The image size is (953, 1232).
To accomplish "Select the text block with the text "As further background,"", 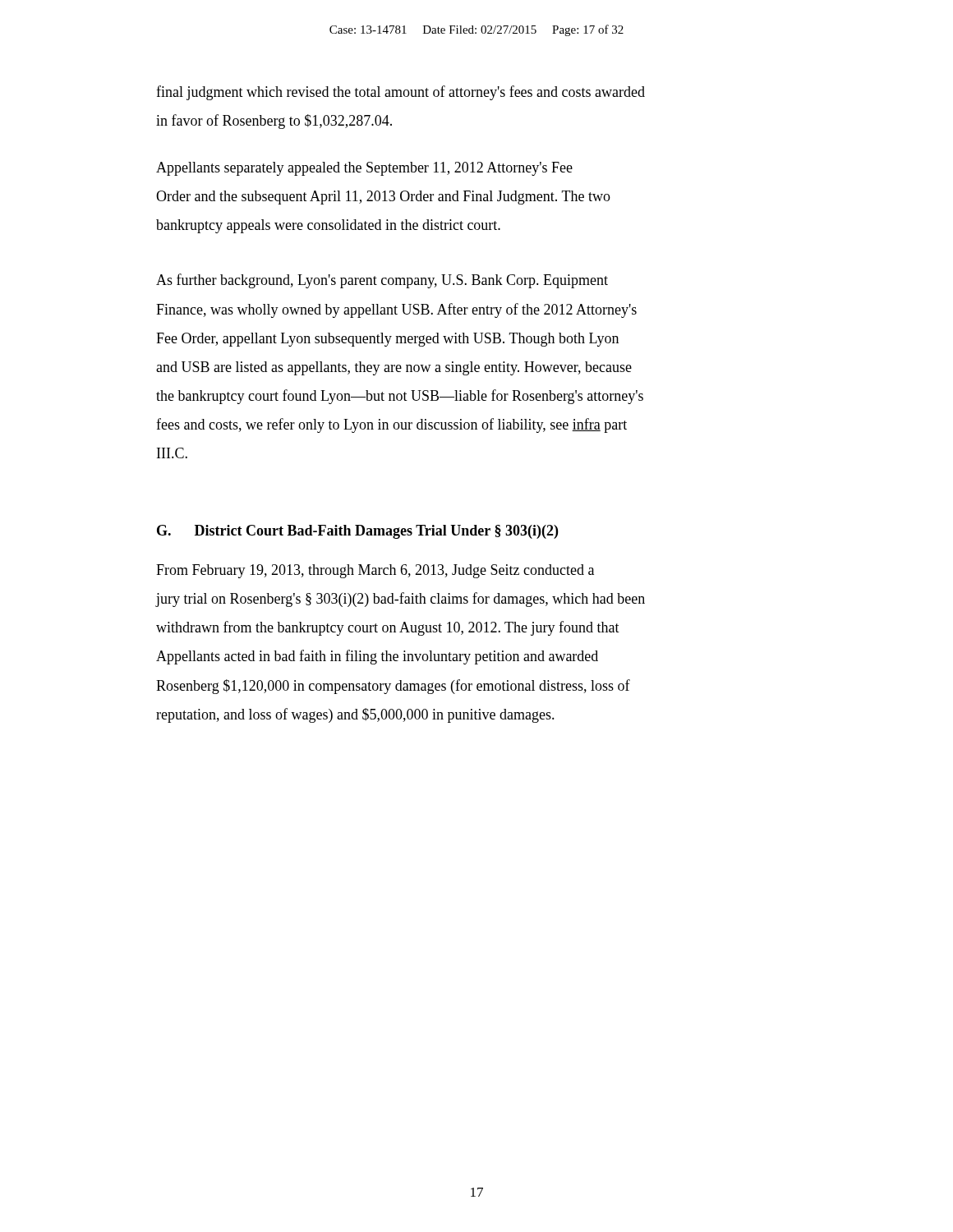I will click(x=476, y=367).
